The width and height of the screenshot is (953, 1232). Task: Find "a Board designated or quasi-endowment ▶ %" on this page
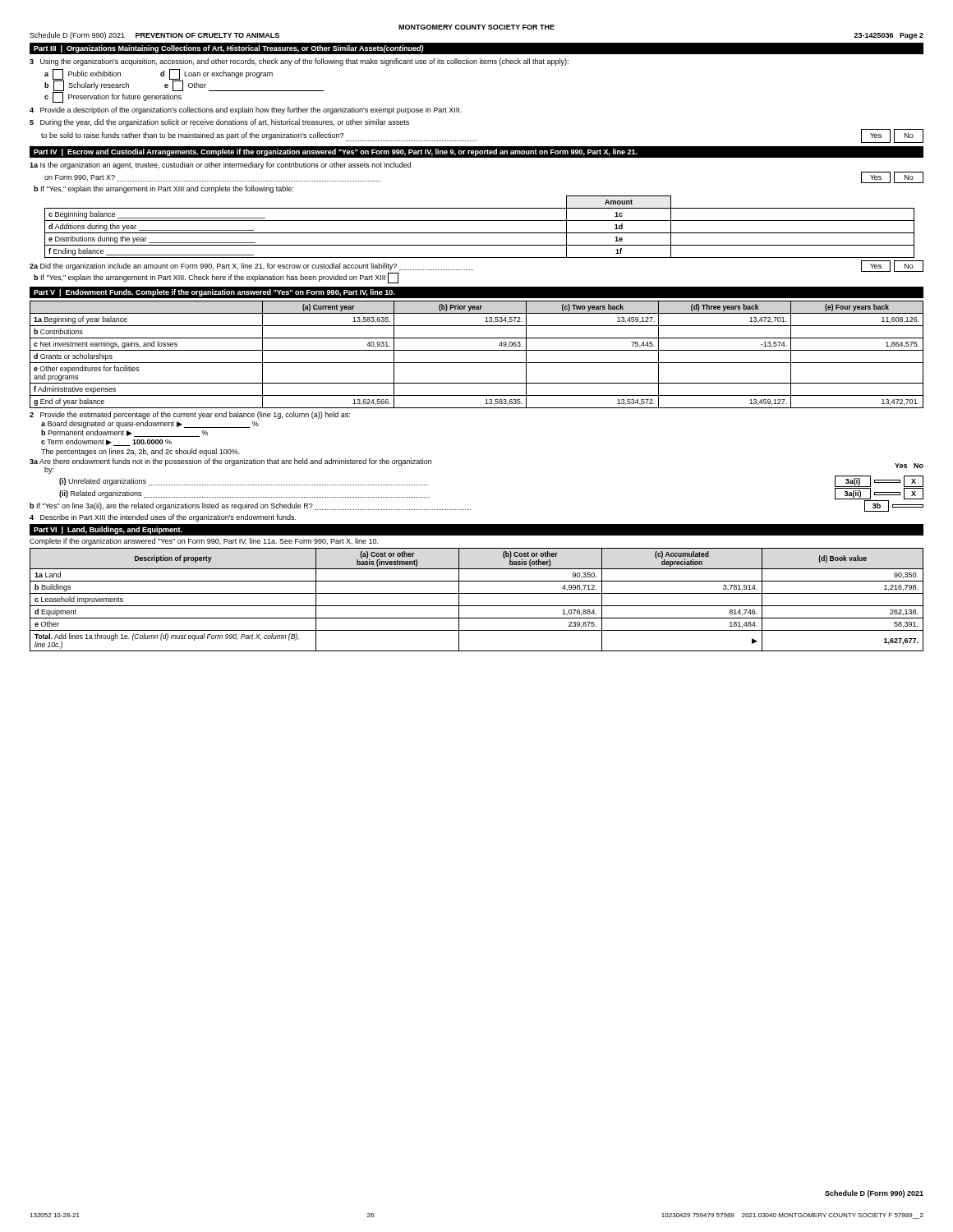point(150,424)
